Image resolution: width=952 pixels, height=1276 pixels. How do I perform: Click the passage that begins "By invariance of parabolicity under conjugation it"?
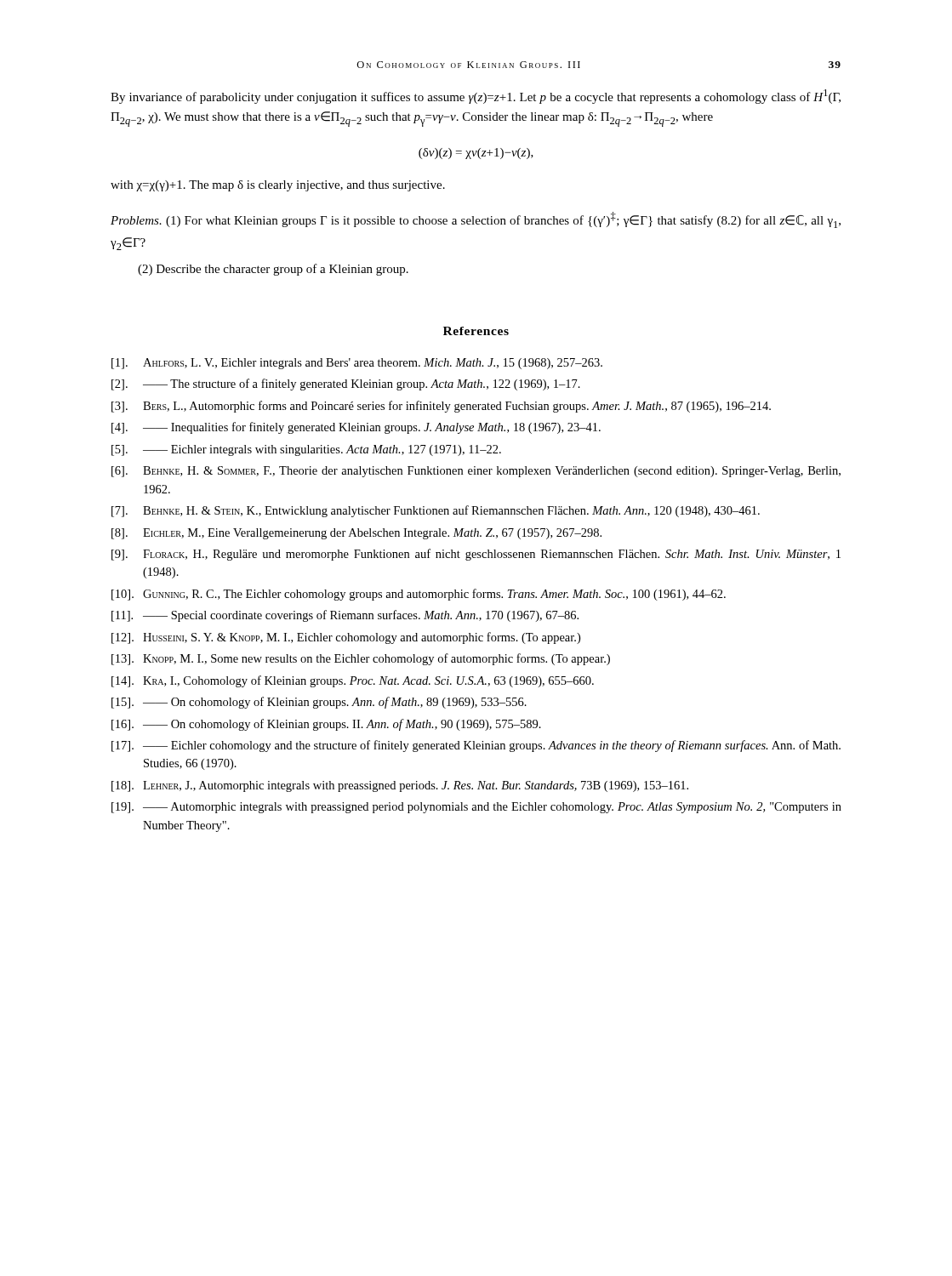(476, 107)
